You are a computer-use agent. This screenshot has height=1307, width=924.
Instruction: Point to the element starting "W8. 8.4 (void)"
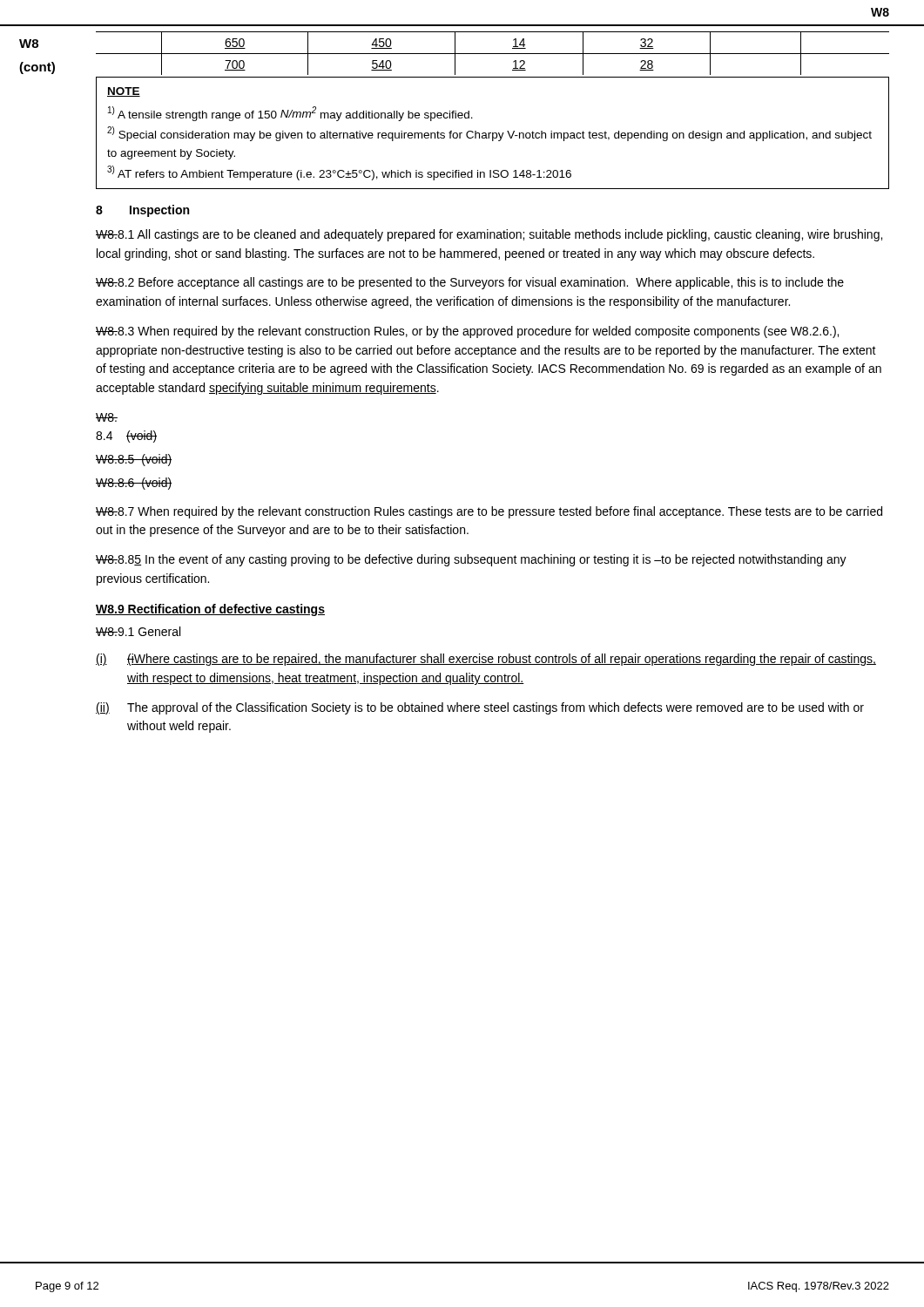126,426
